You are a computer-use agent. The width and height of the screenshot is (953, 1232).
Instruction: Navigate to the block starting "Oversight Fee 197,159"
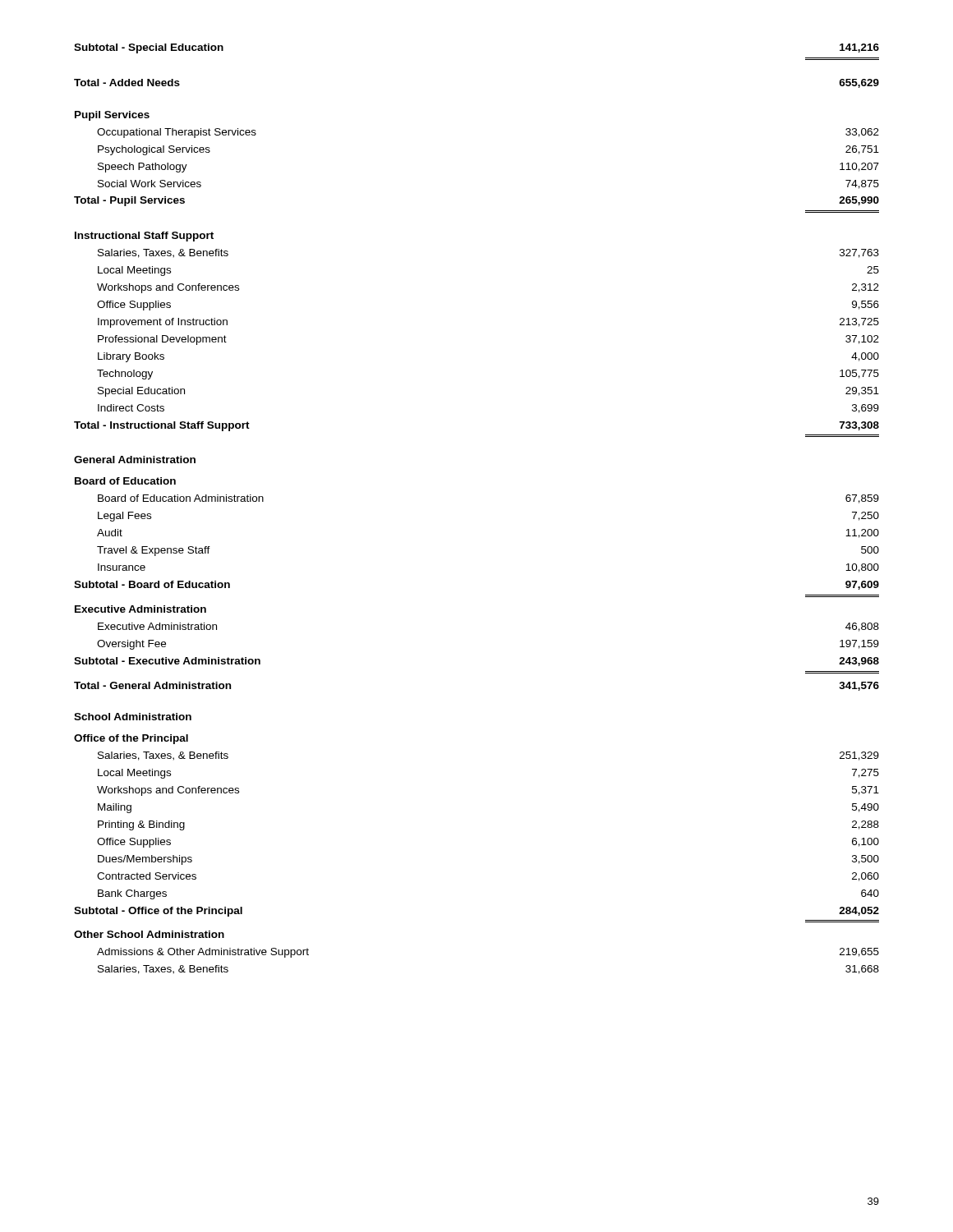tap(131, 646)
